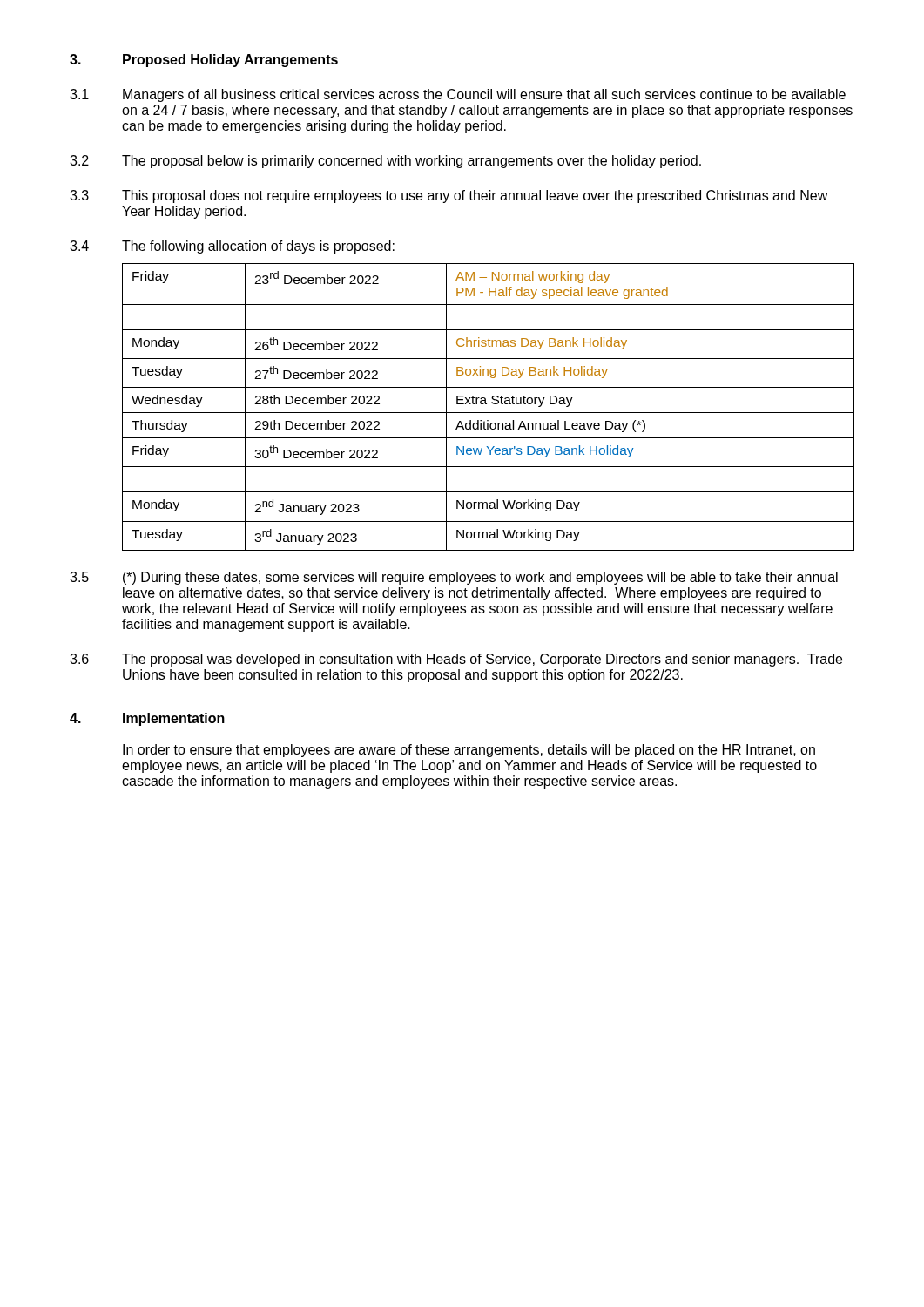The height and width of the screenshot is (1307, 924).
Task: Click on the text block that says "5 (*) During these dates, some services will"
Action: click(x=462, y=601)
